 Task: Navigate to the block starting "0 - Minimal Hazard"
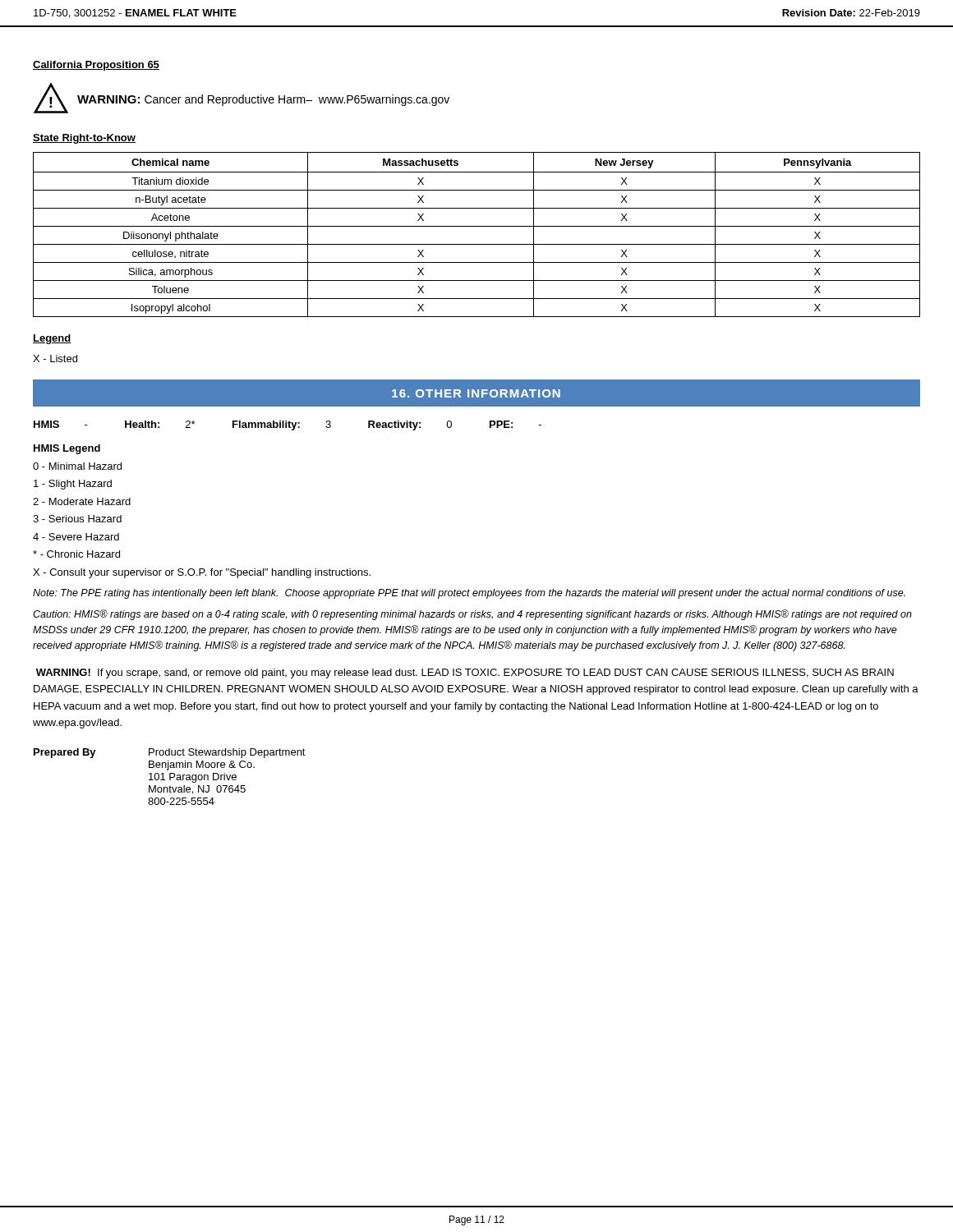click(x=78, y=466)
